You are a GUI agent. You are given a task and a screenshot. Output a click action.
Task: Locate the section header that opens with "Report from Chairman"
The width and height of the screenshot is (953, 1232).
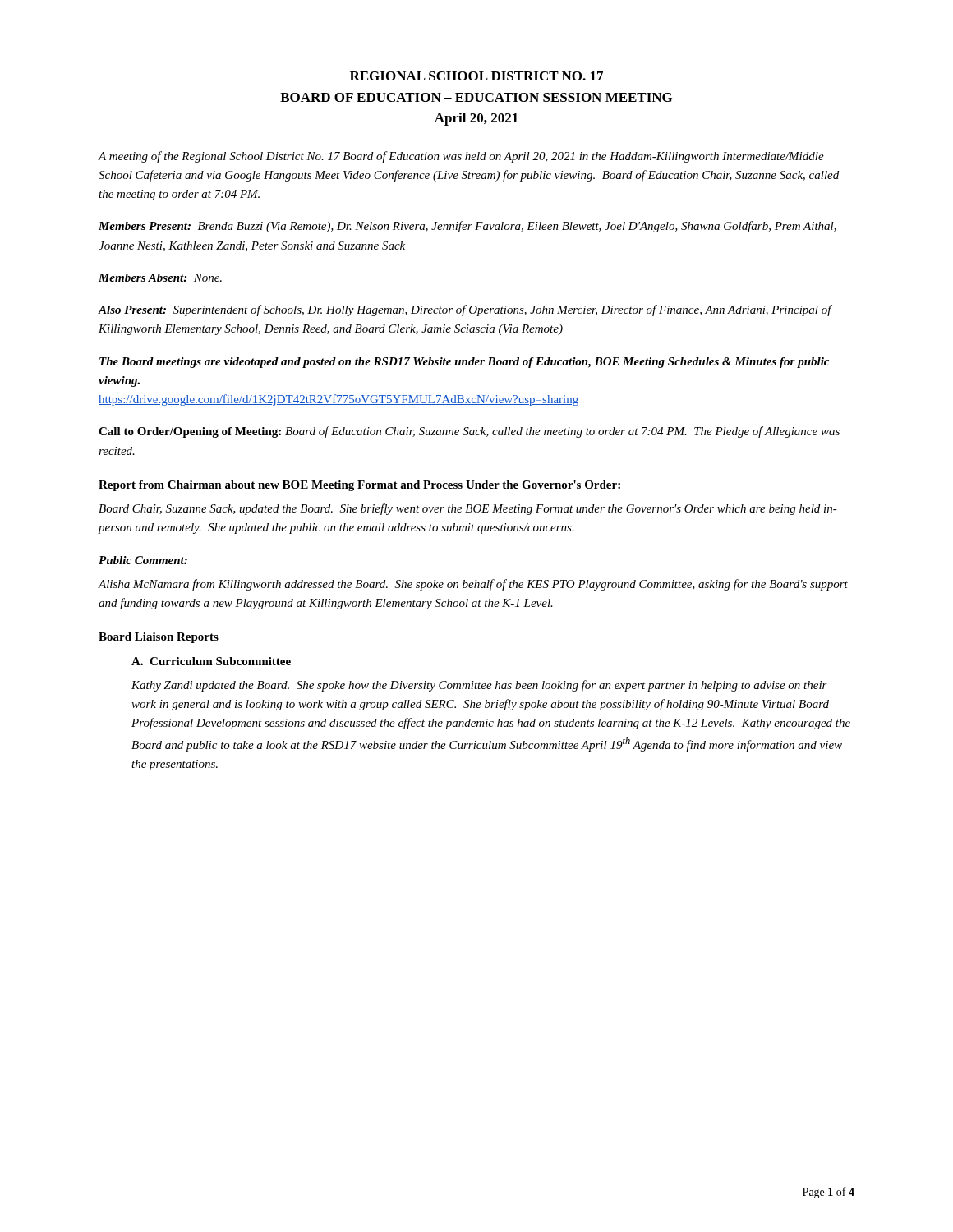(360, 484)
